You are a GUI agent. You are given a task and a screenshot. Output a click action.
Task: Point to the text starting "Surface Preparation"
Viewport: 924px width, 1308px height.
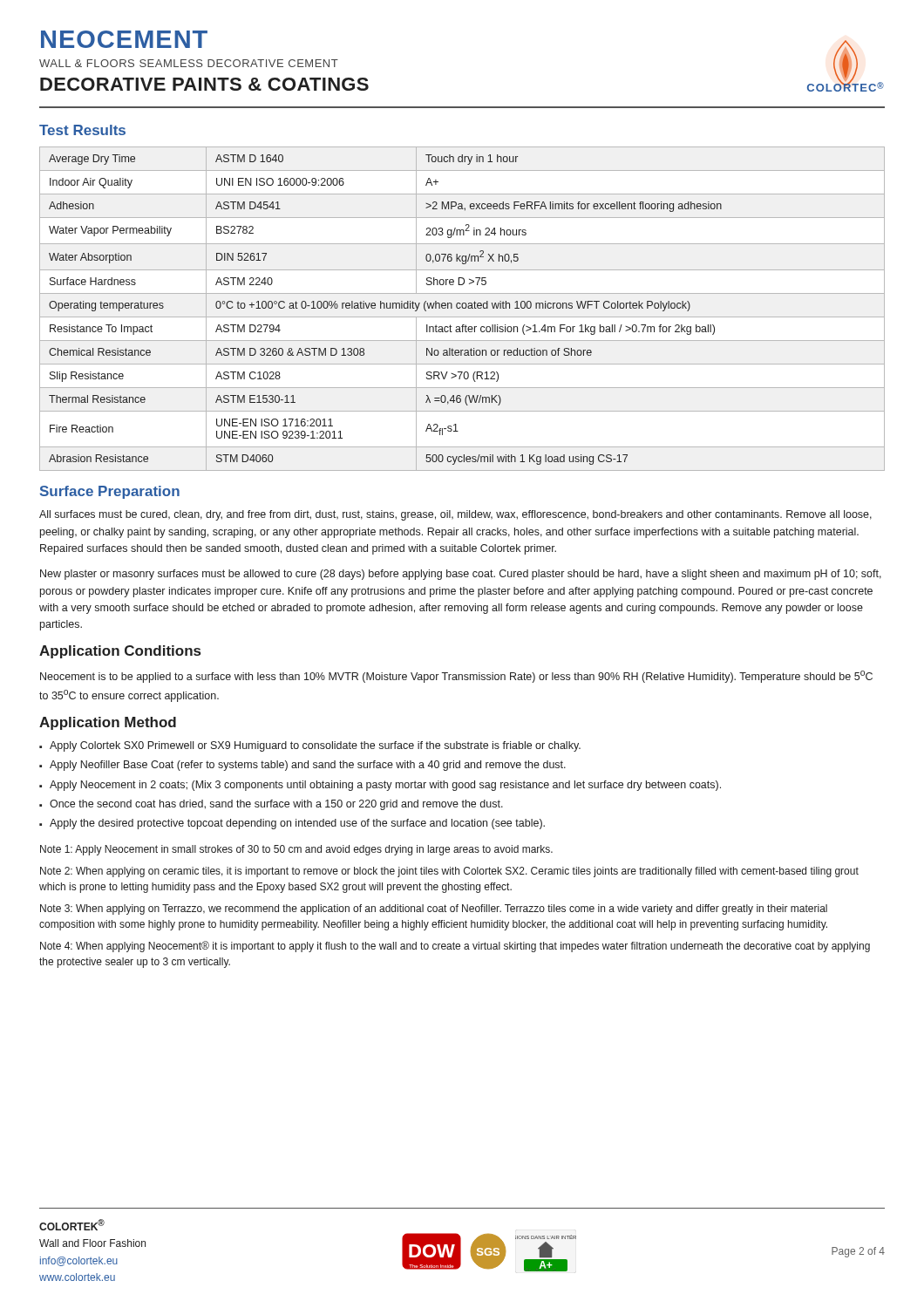110,492
